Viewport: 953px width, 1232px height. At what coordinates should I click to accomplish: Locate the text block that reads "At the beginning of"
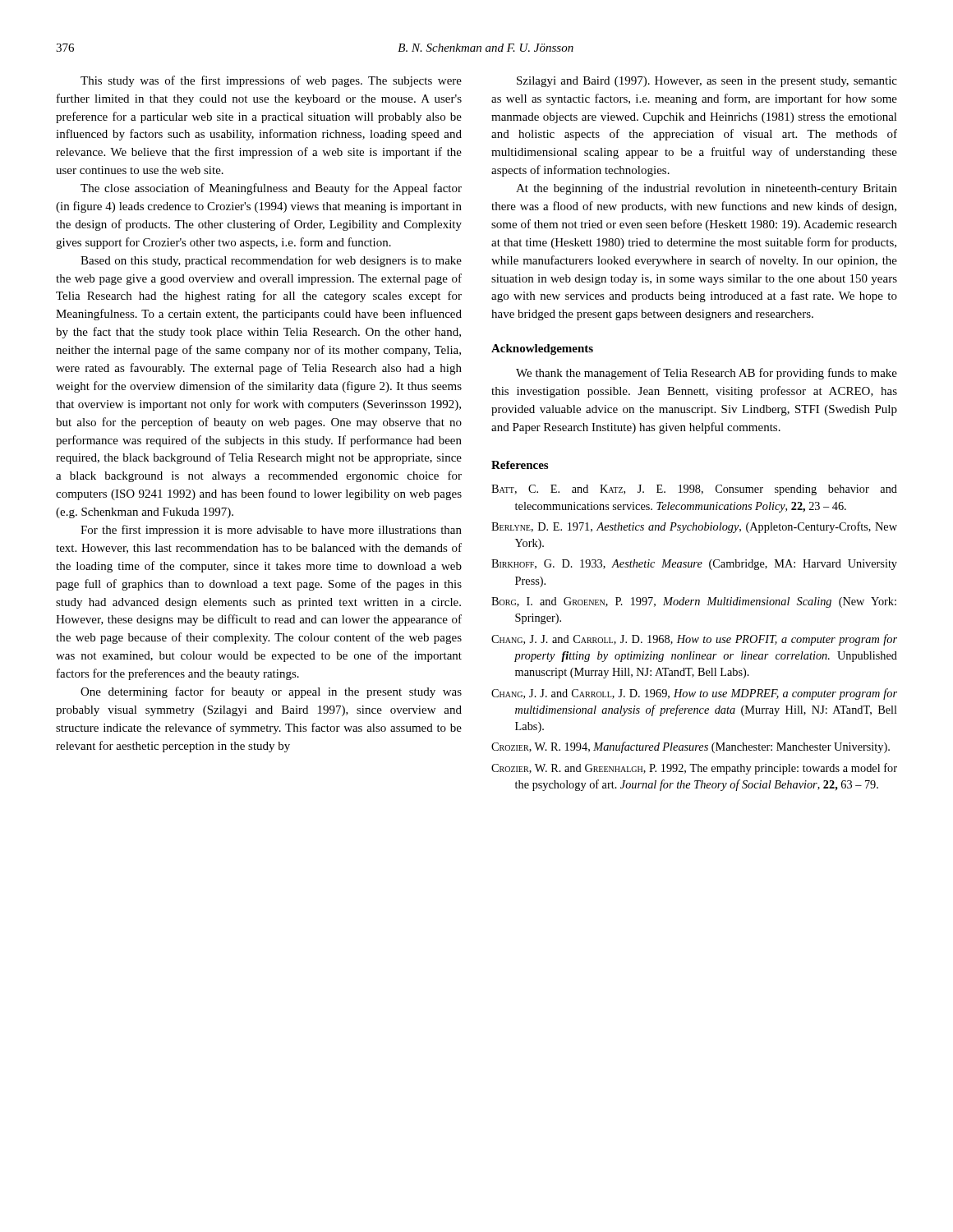[x=694, y=252]
